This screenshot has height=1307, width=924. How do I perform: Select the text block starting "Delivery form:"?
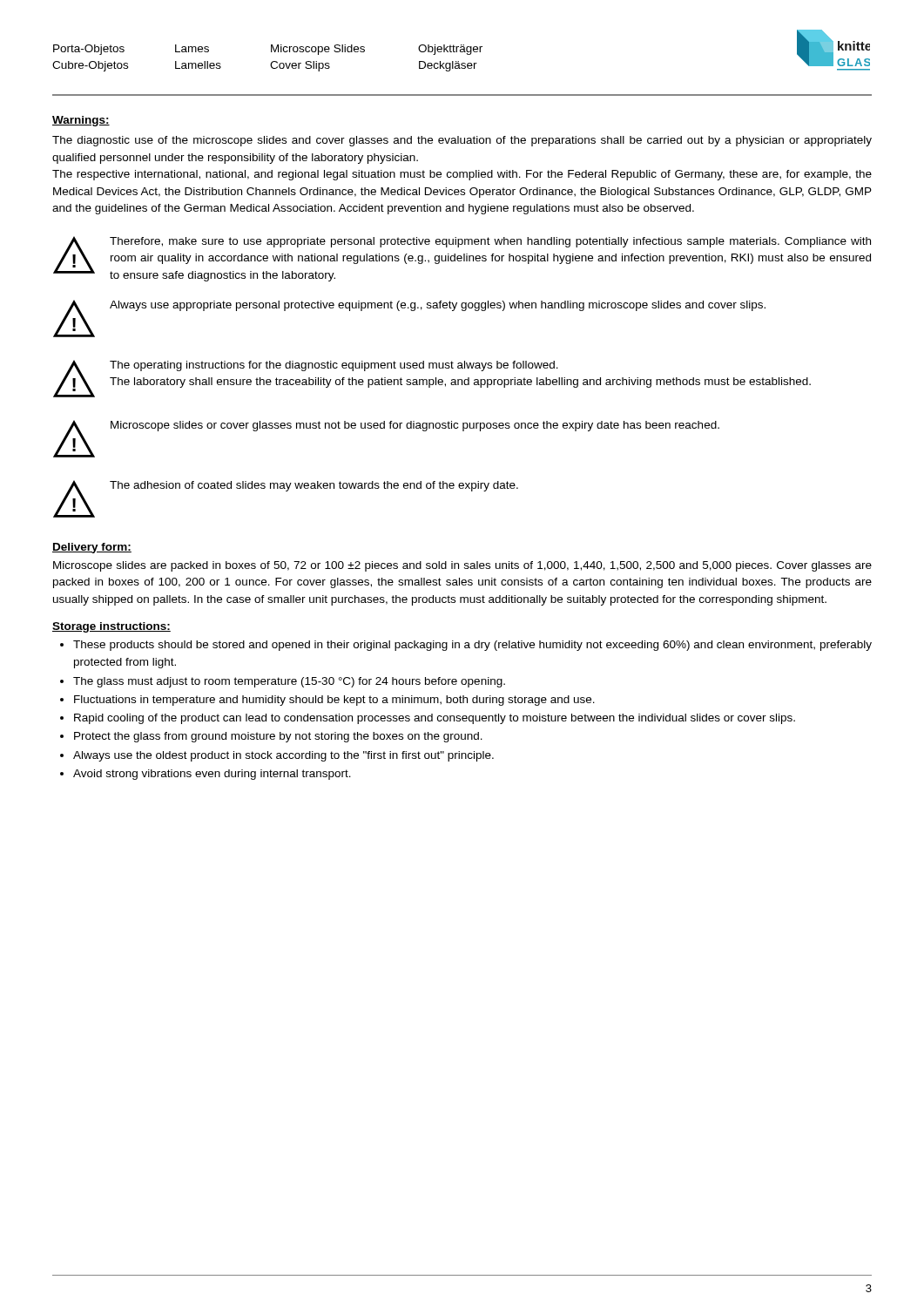coord(92,546)
